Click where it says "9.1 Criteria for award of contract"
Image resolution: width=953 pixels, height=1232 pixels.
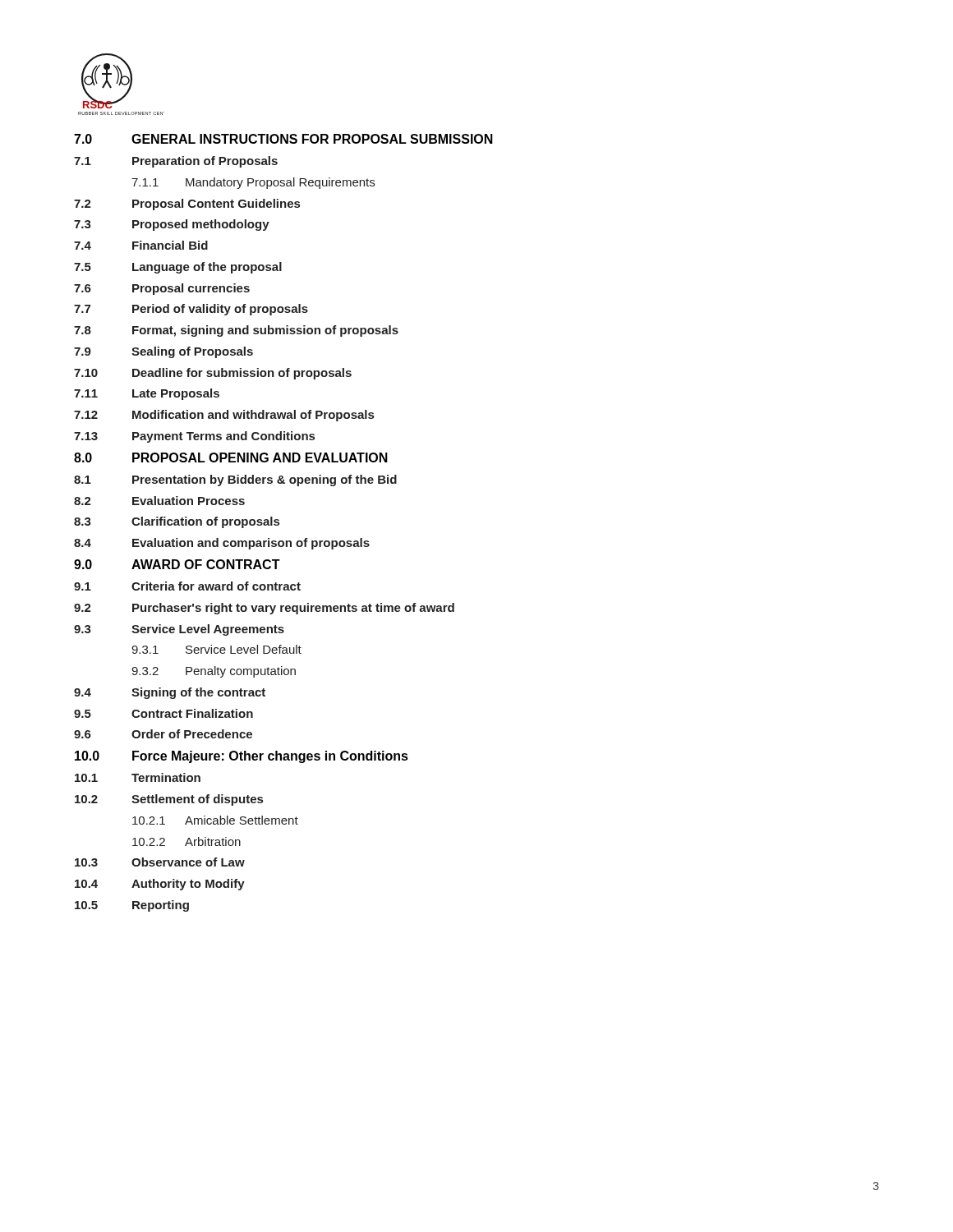pos(187,586)
